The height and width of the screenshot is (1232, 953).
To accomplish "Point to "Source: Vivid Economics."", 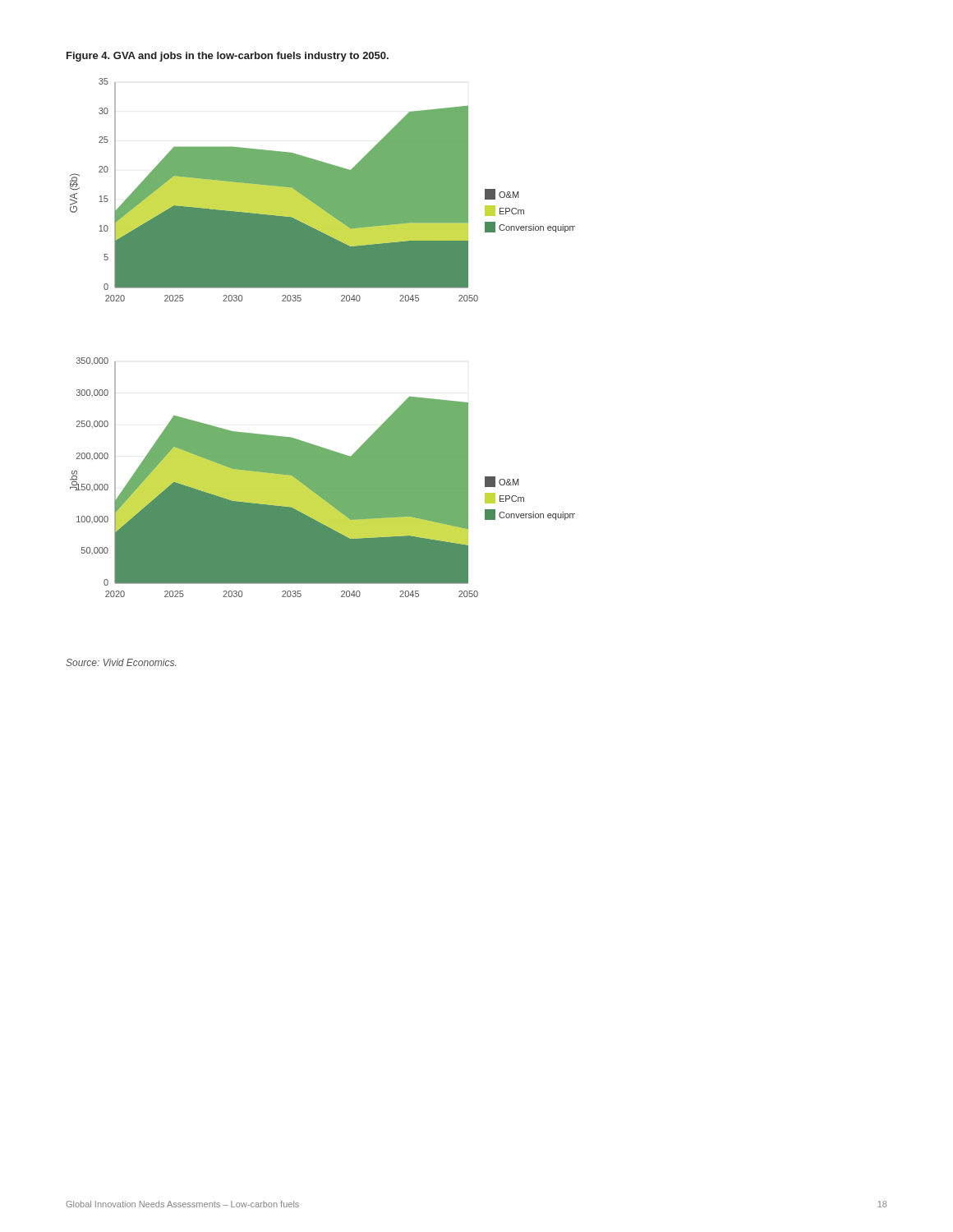I will tap(122, 663).
